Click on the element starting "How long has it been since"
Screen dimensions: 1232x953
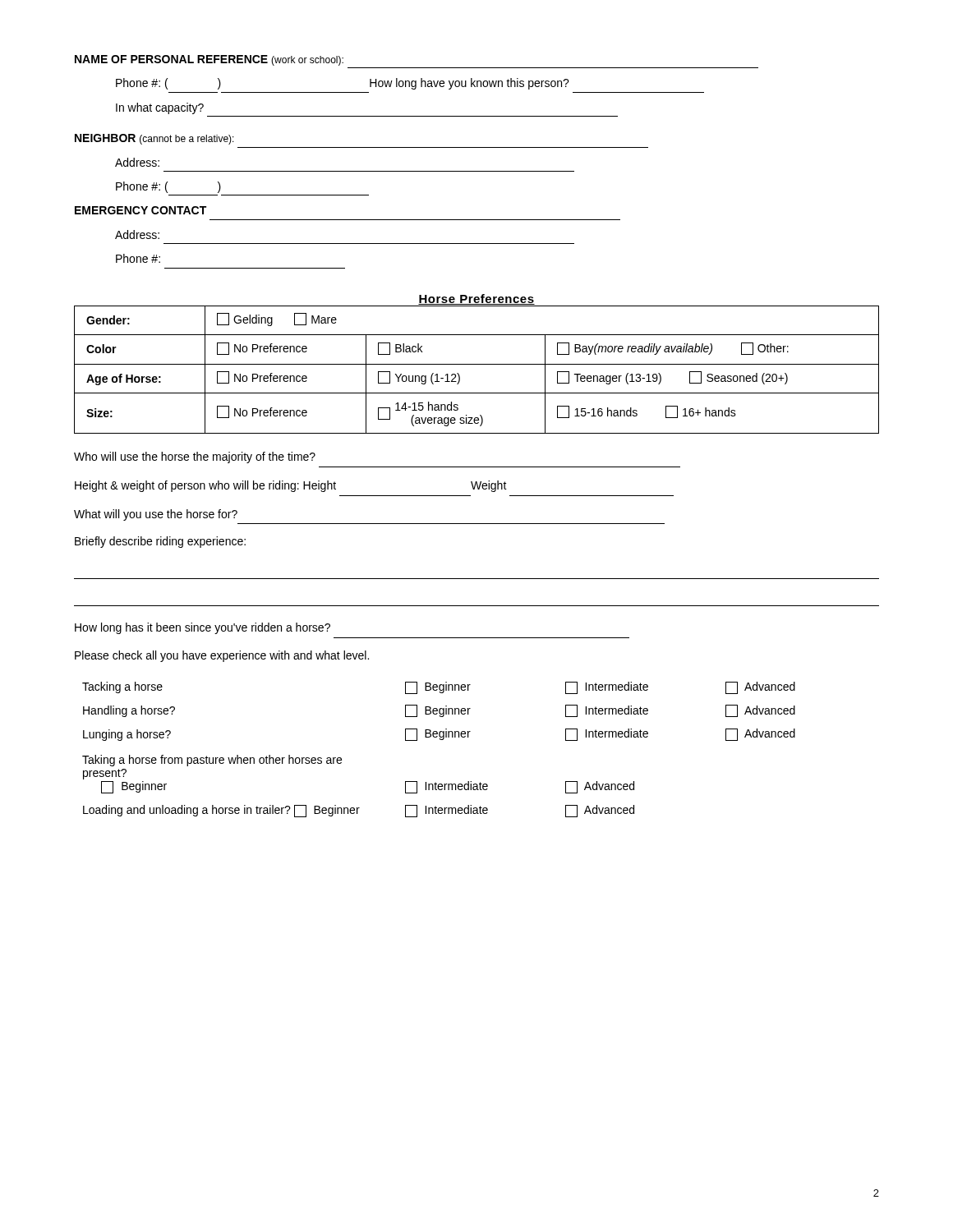pyautogui.click(x=352, y=628)
